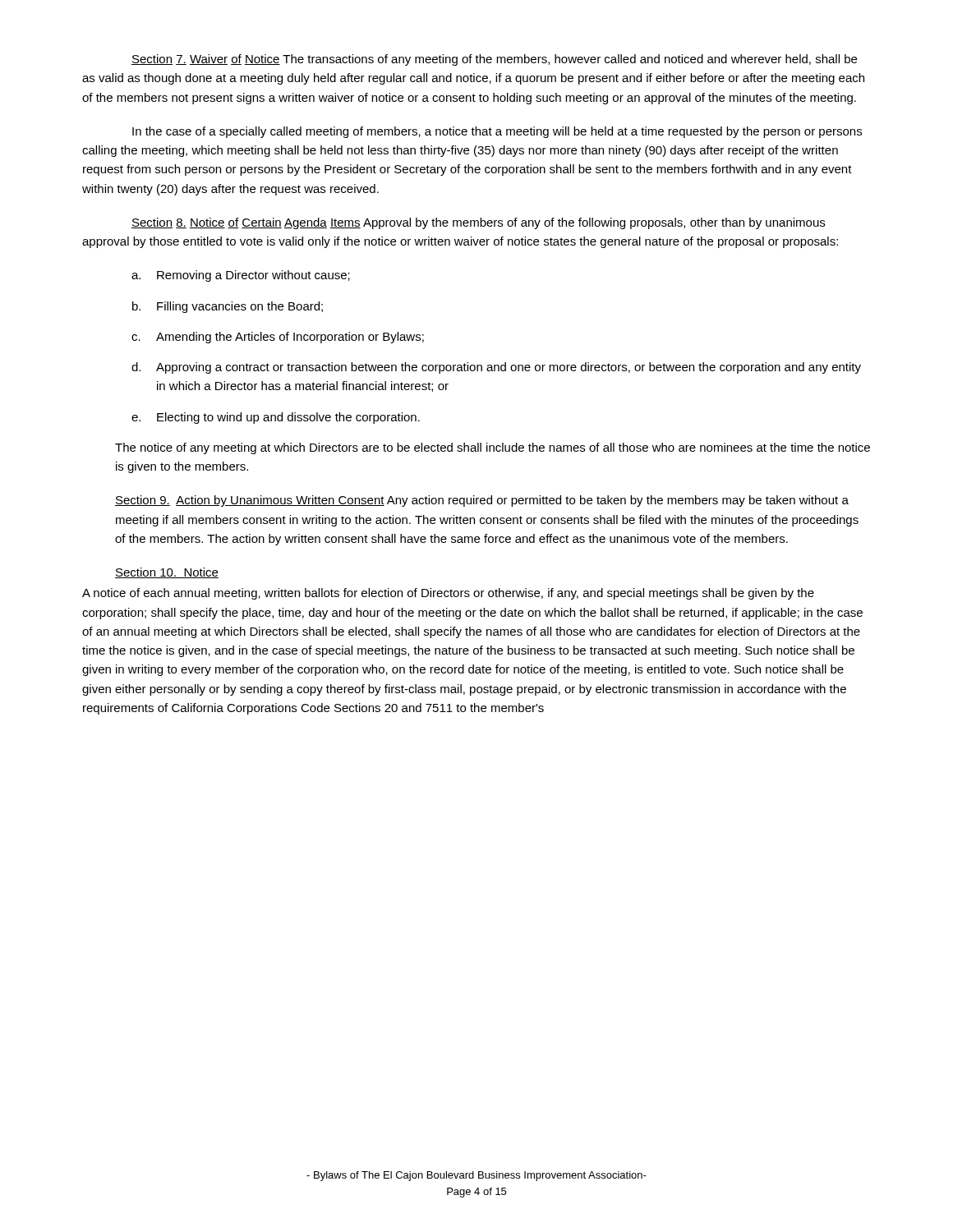Point to the block beginning "e. Electing to wind up and dissolve"
Image resolution: width=953 pixels, height=1232 pixels.
[x=276, y=418]
